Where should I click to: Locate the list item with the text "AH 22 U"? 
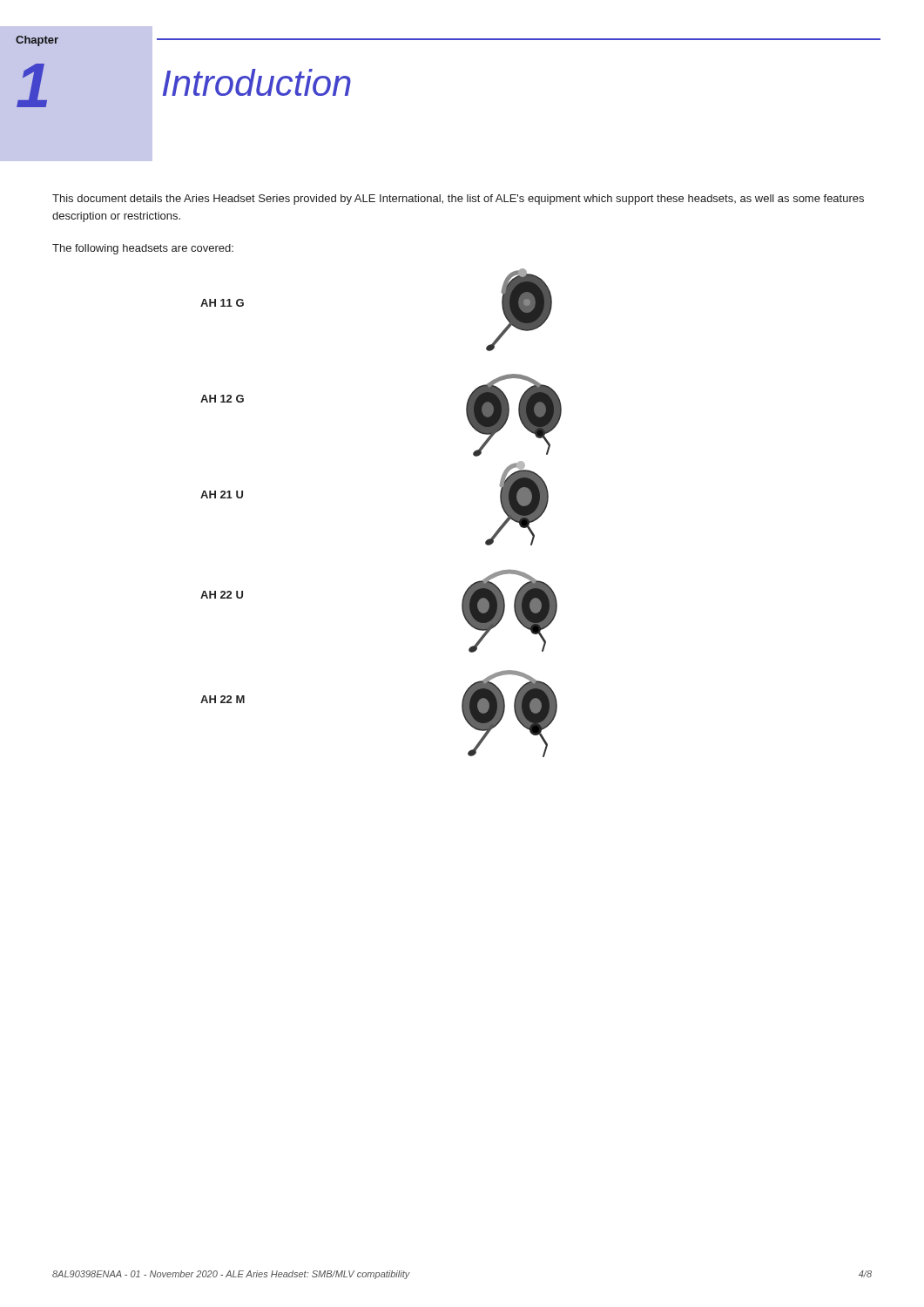tap(222, 595)
